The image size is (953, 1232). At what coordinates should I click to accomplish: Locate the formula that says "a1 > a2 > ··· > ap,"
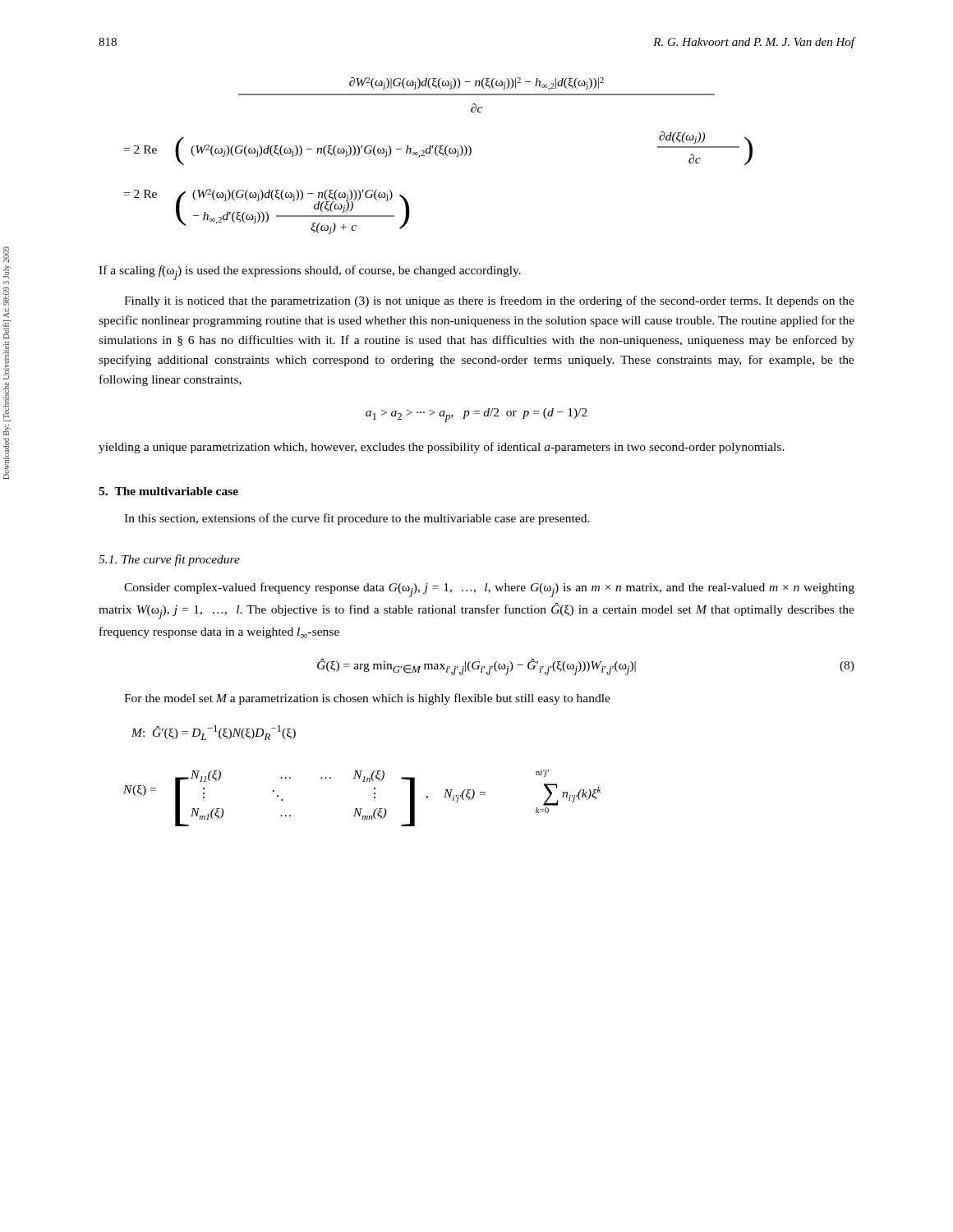point(476,413)
